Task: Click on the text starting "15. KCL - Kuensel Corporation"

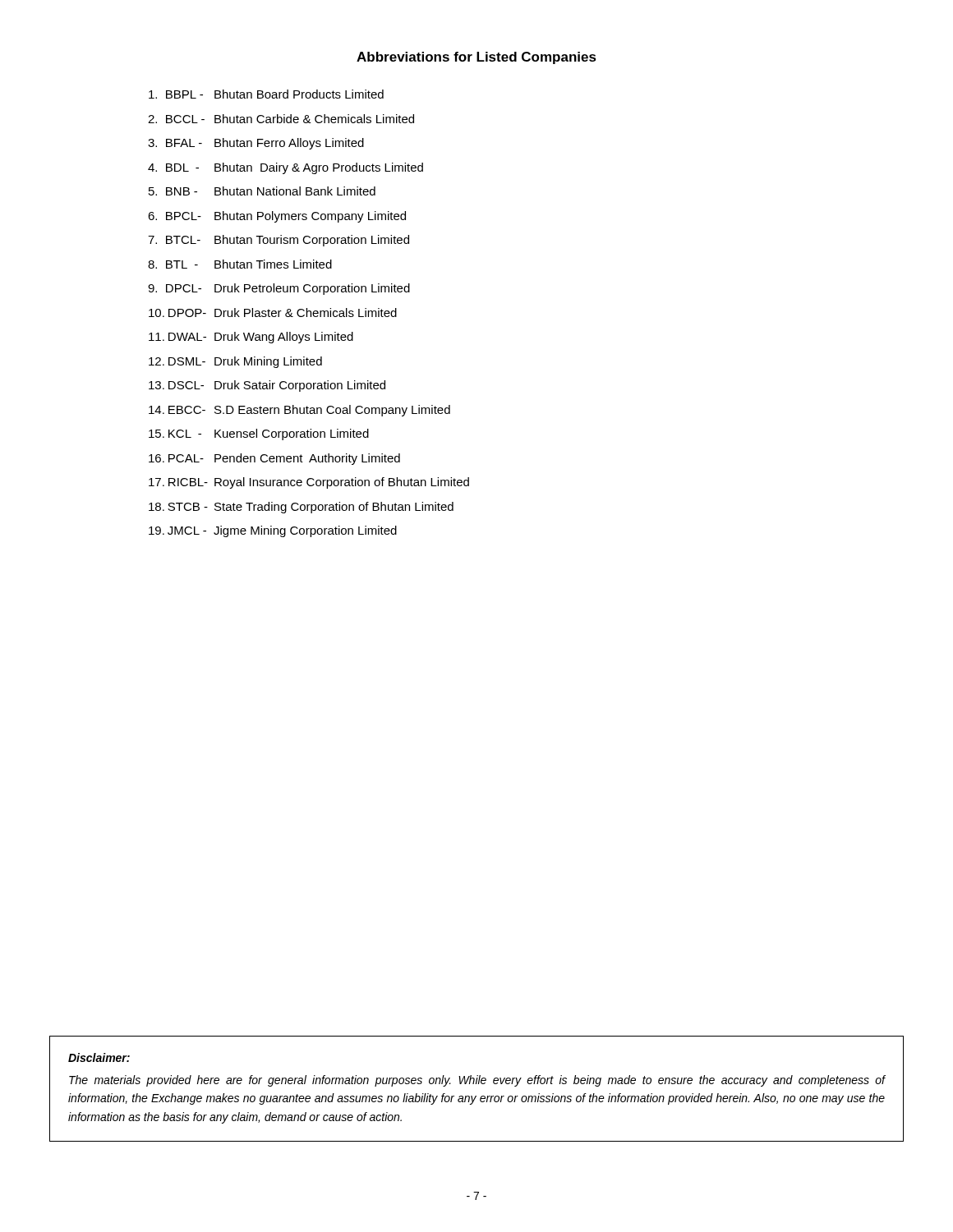Action: coord(259,434)
